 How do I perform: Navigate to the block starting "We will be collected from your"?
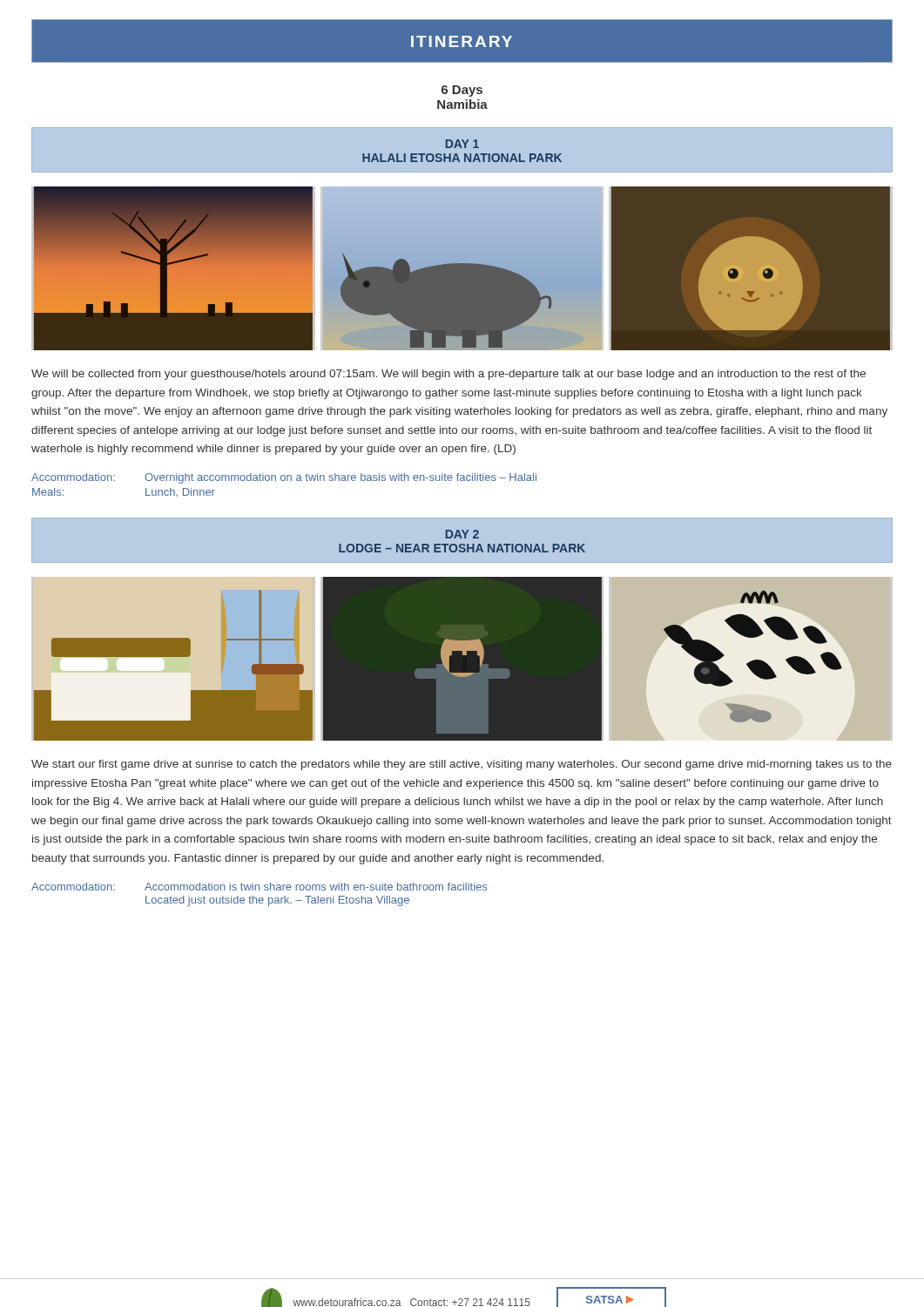click(459, 411)
